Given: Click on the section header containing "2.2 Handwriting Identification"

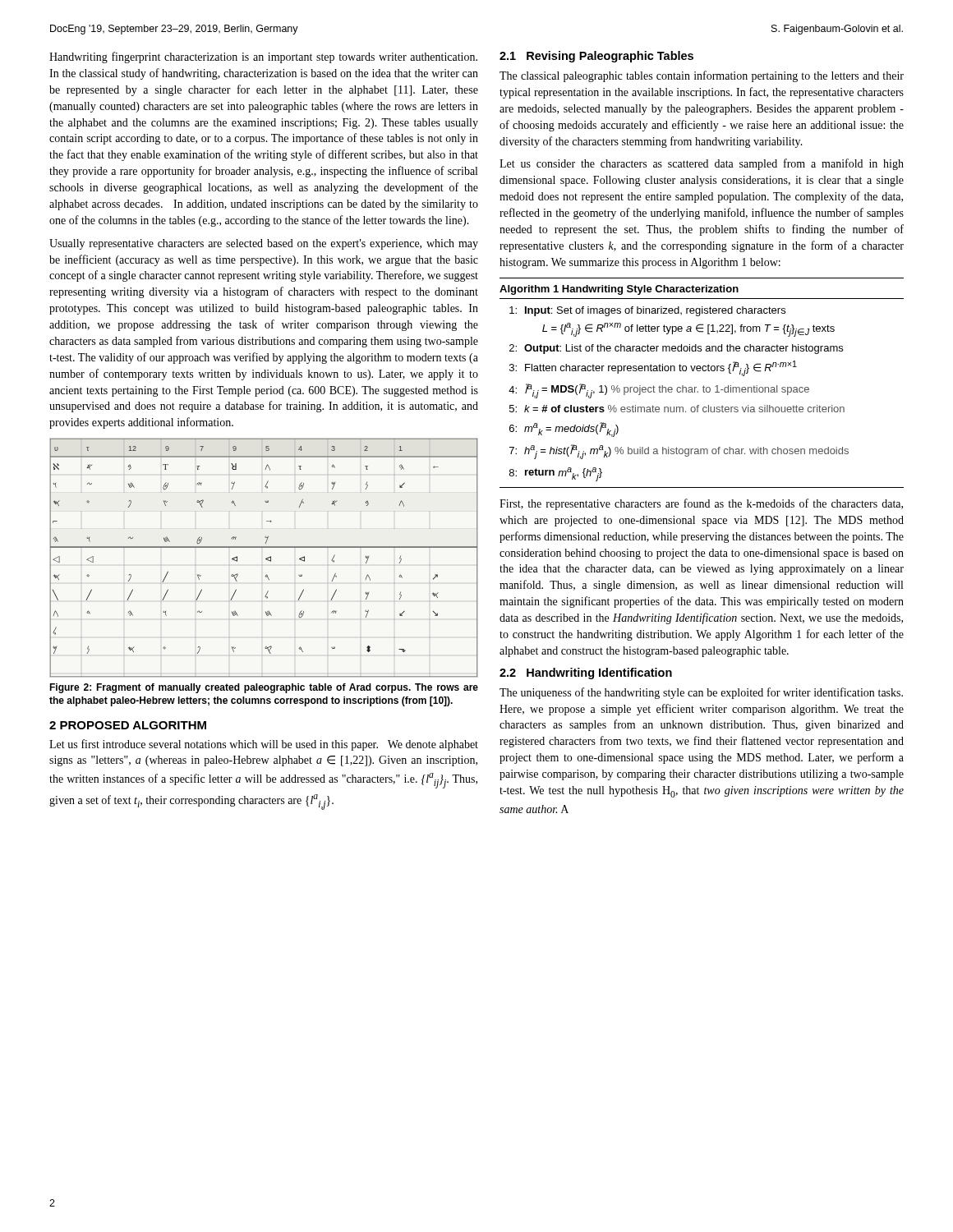Looking at the screenshot, I should point(586,673).
